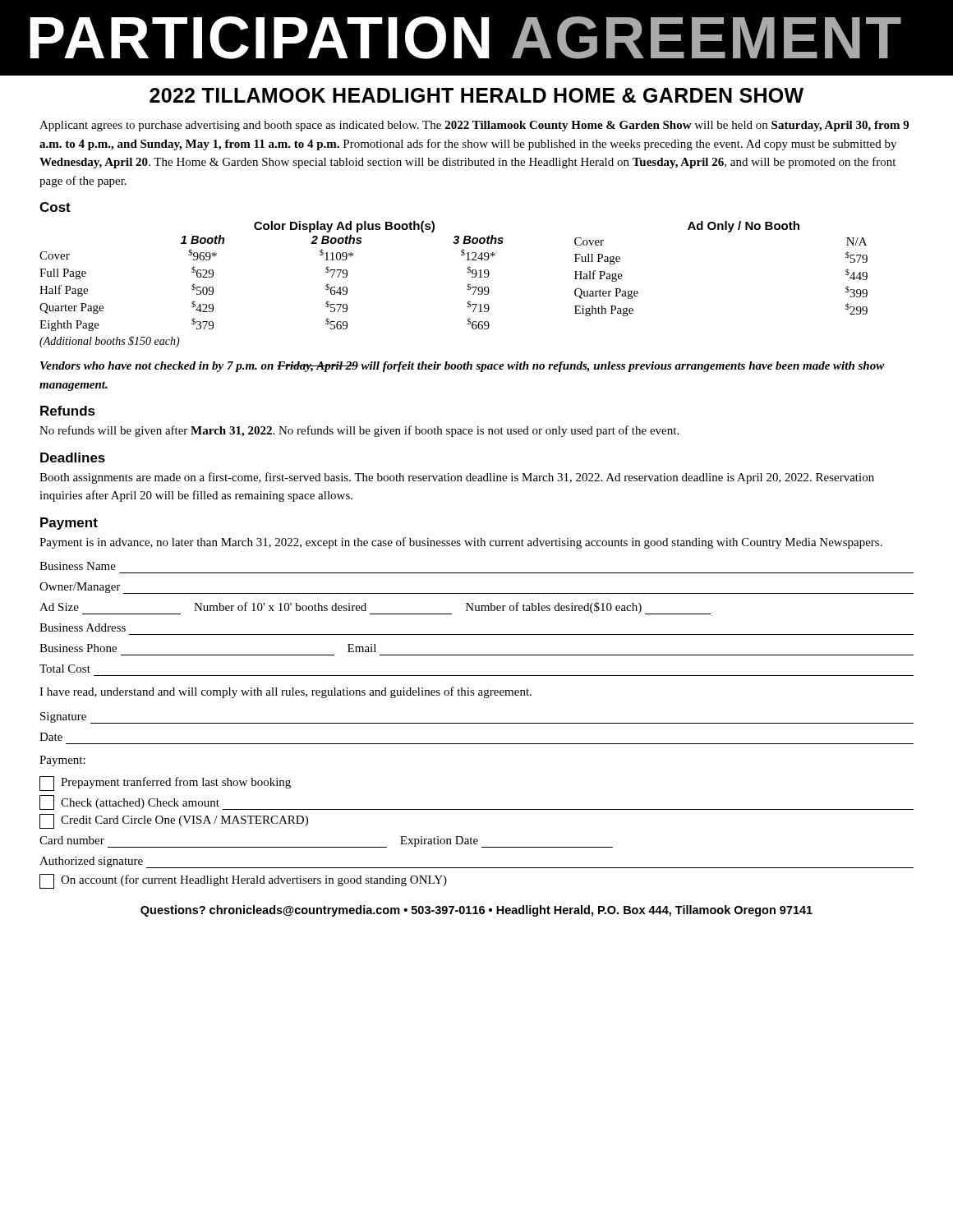Point to the block beginning "No refunds will be given after March 31,"
This screenshot has height=1232, width=953.
[360, 430]
